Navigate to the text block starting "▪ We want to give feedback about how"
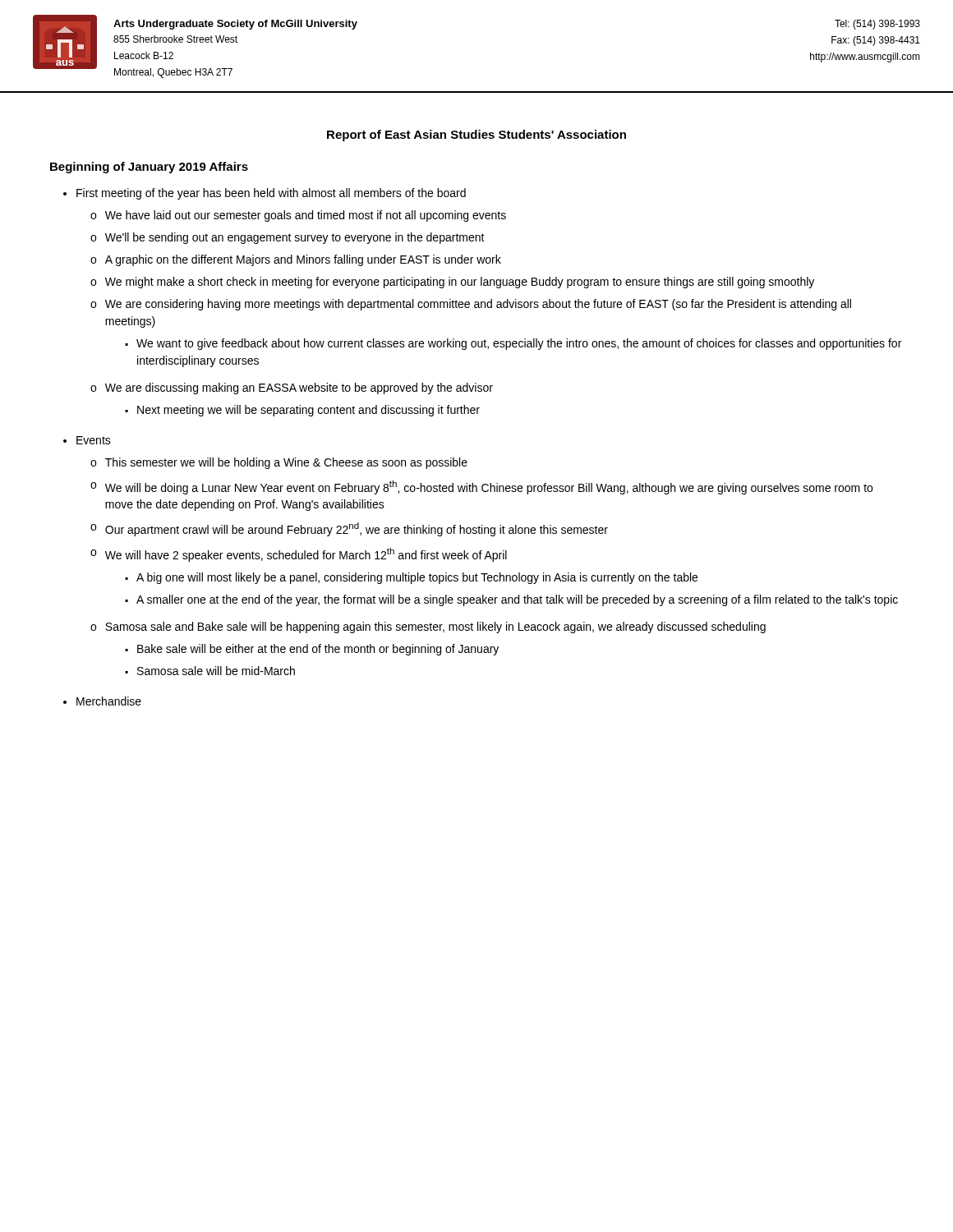 point(514,352)
